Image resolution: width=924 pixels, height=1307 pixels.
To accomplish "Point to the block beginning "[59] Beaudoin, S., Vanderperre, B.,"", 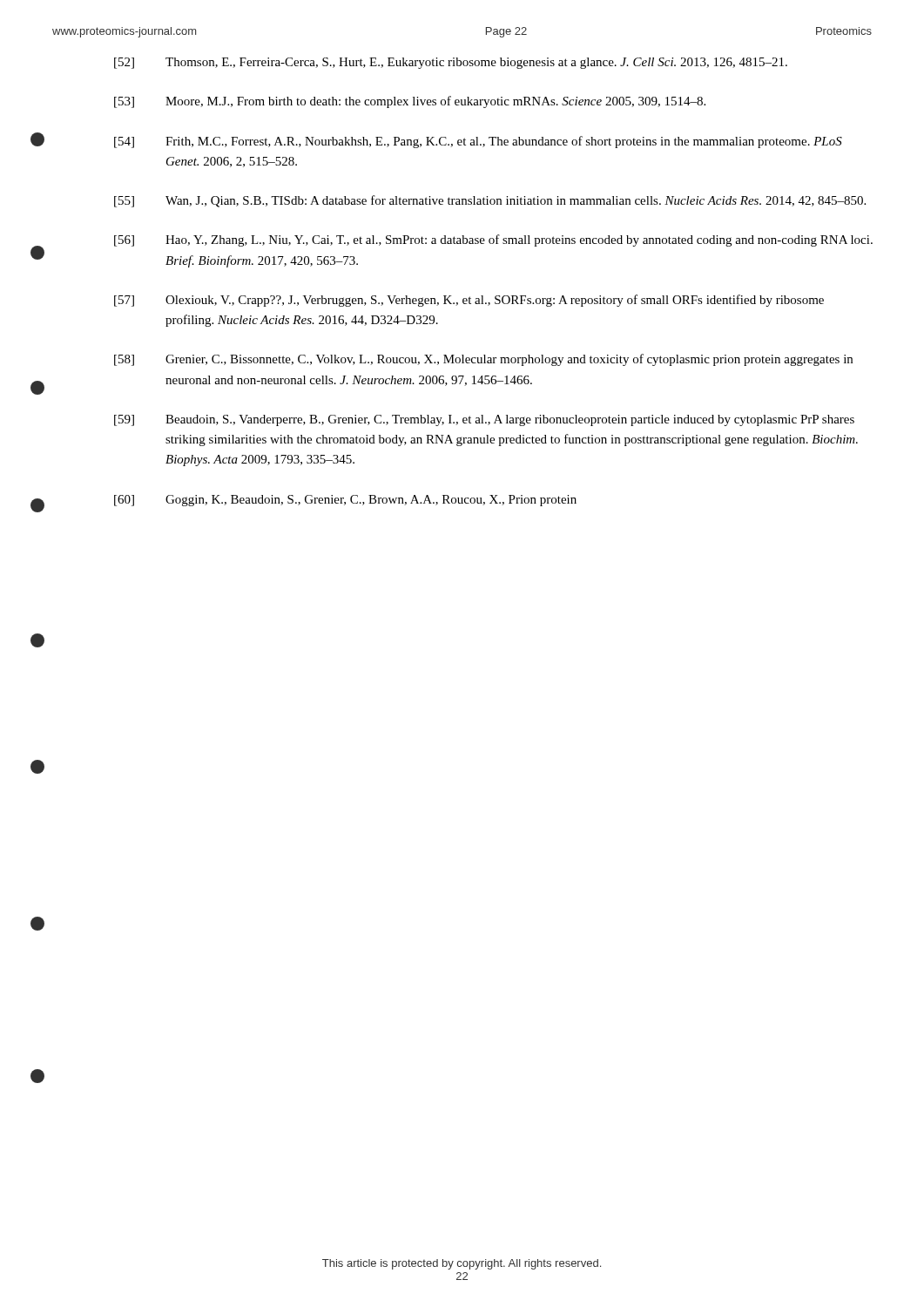I will tap(495, 440).
